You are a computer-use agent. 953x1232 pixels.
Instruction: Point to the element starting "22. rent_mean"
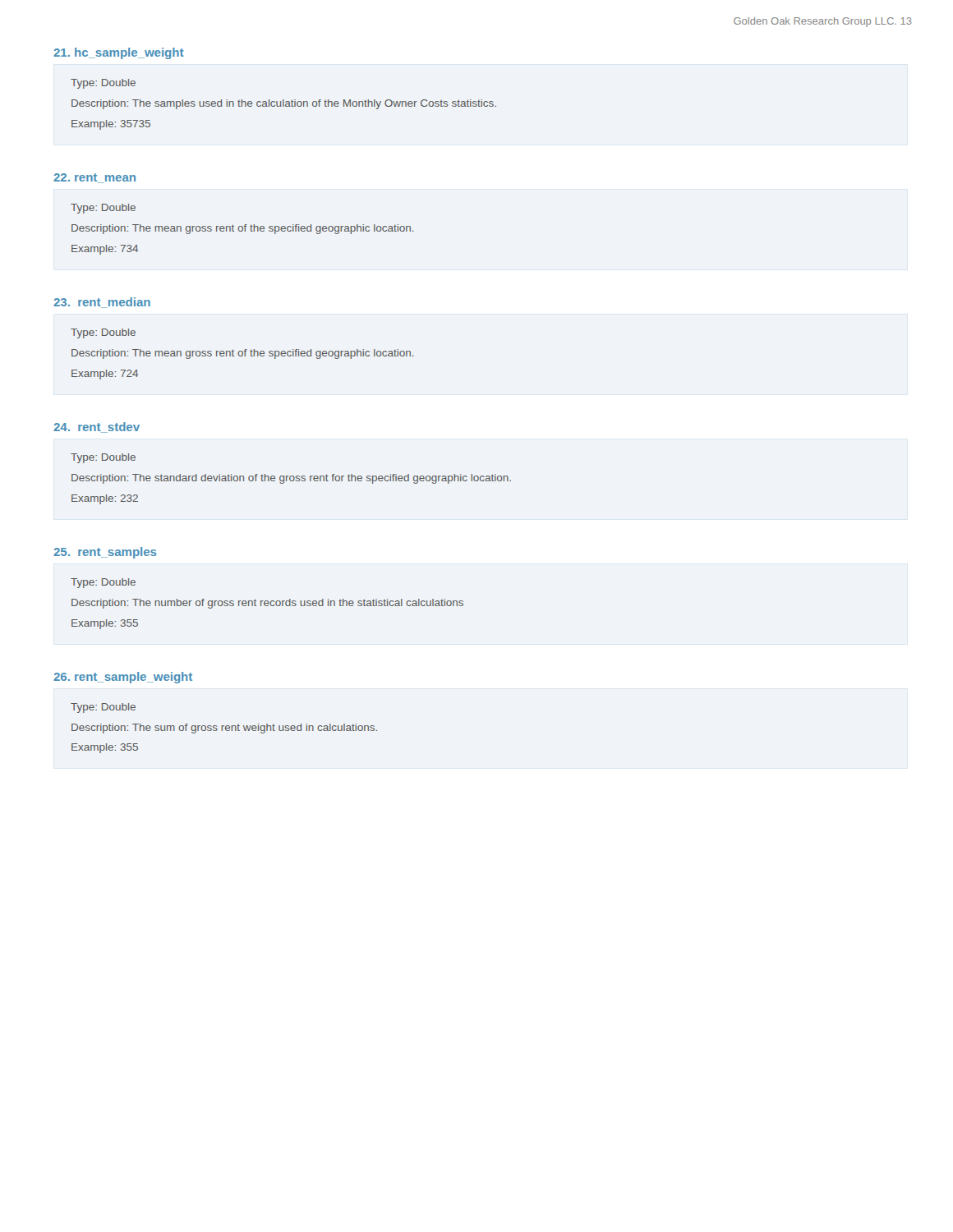click(x=95, y=177)
